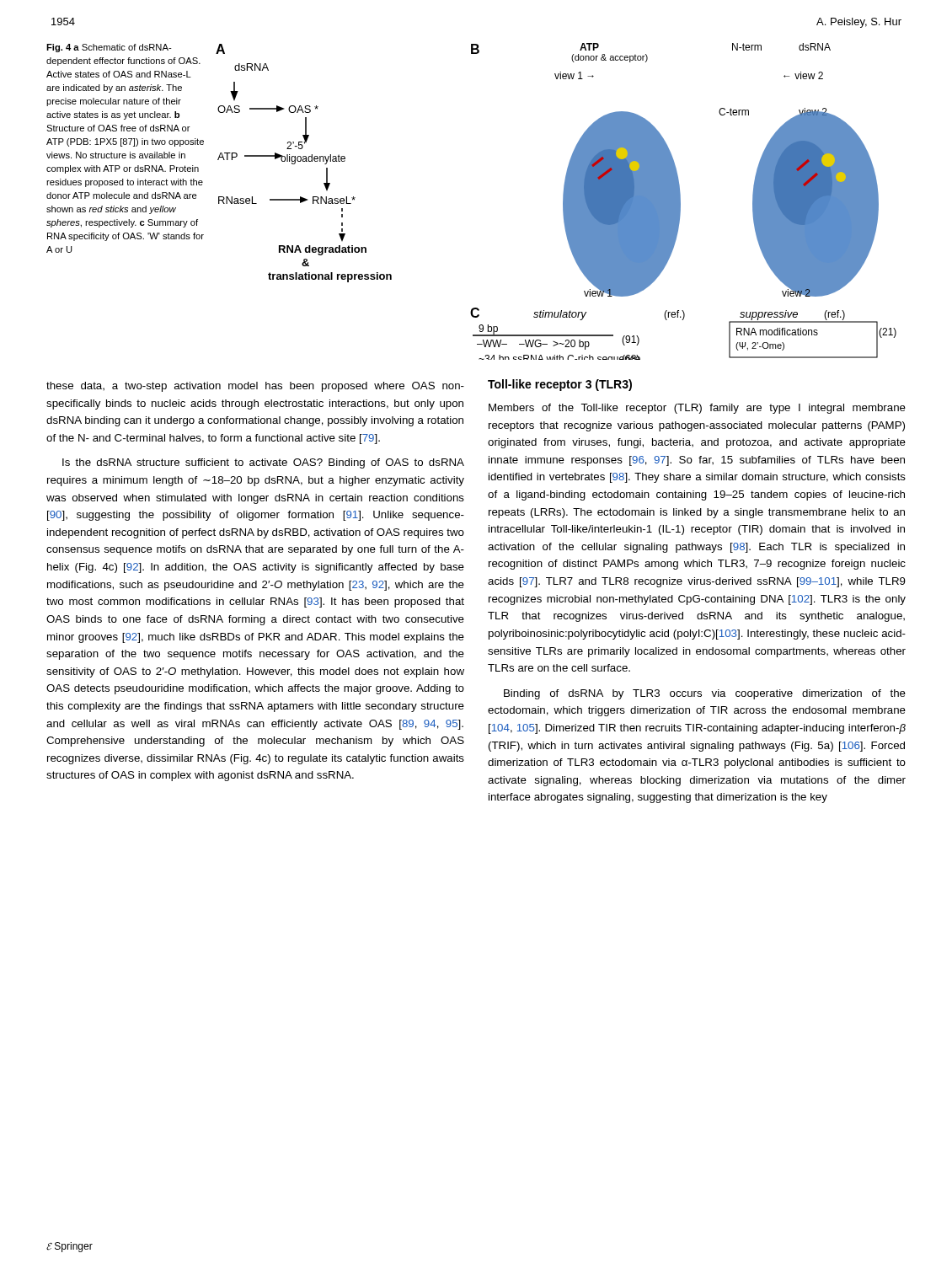Locate the caption that opens with "Fig. 4 a Schematic"
This screenshot has width=952, height=1264.
[125, 148]
